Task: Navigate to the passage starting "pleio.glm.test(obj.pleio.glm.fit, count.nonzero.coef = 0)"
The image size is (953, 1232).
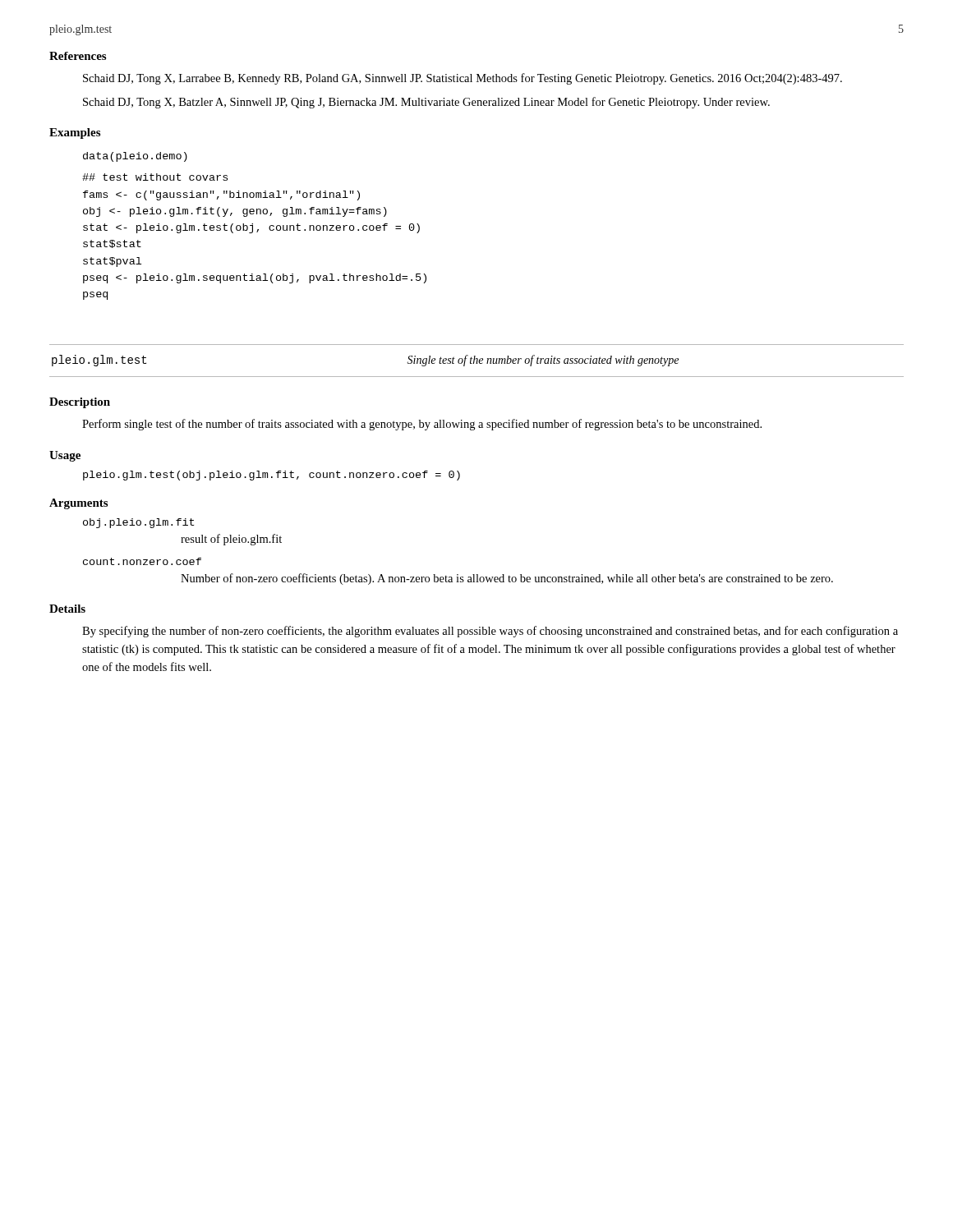Action: (272, 475)
